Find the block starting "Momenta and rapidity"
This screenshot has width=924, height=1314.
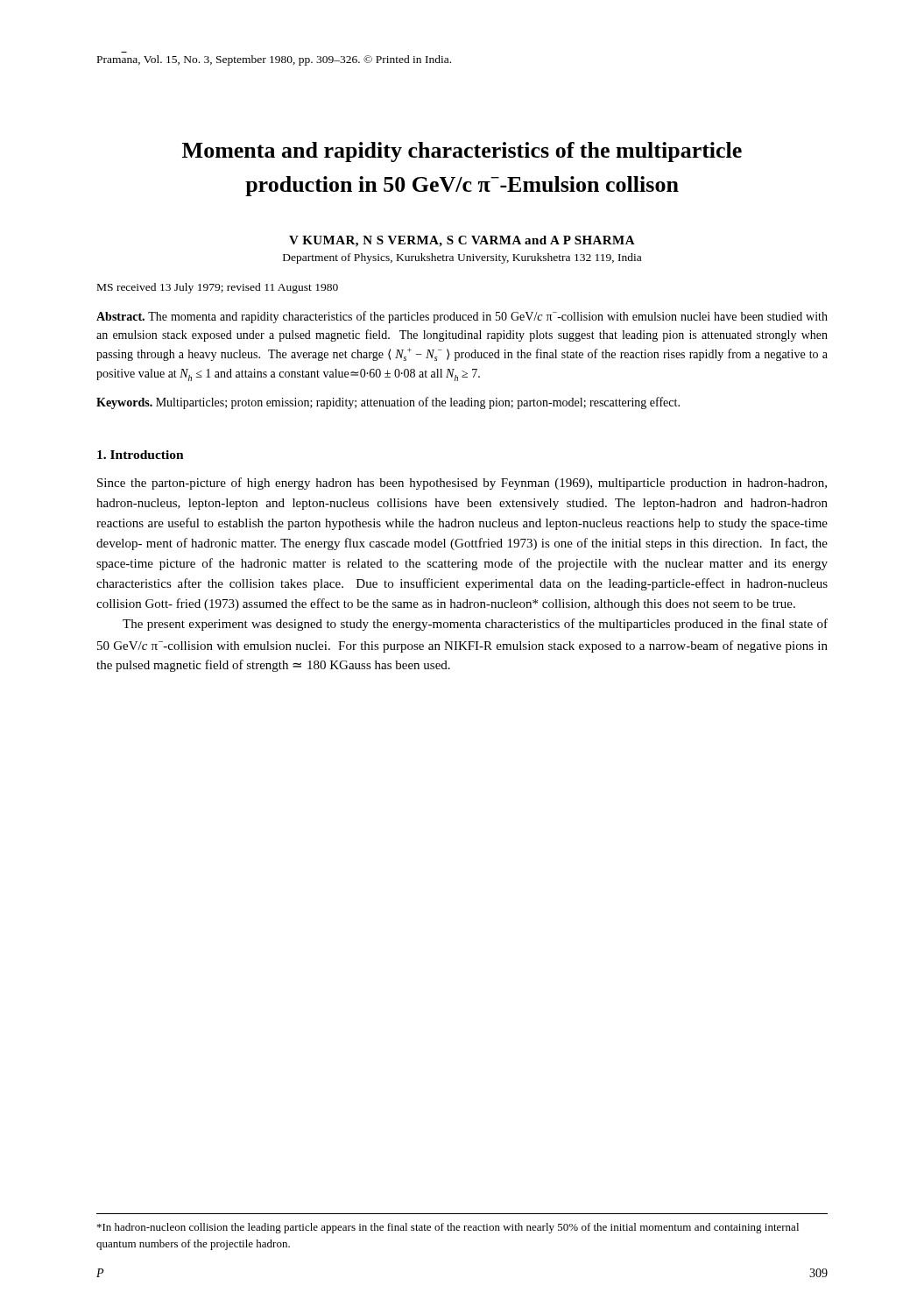click(x=462, y=168)
